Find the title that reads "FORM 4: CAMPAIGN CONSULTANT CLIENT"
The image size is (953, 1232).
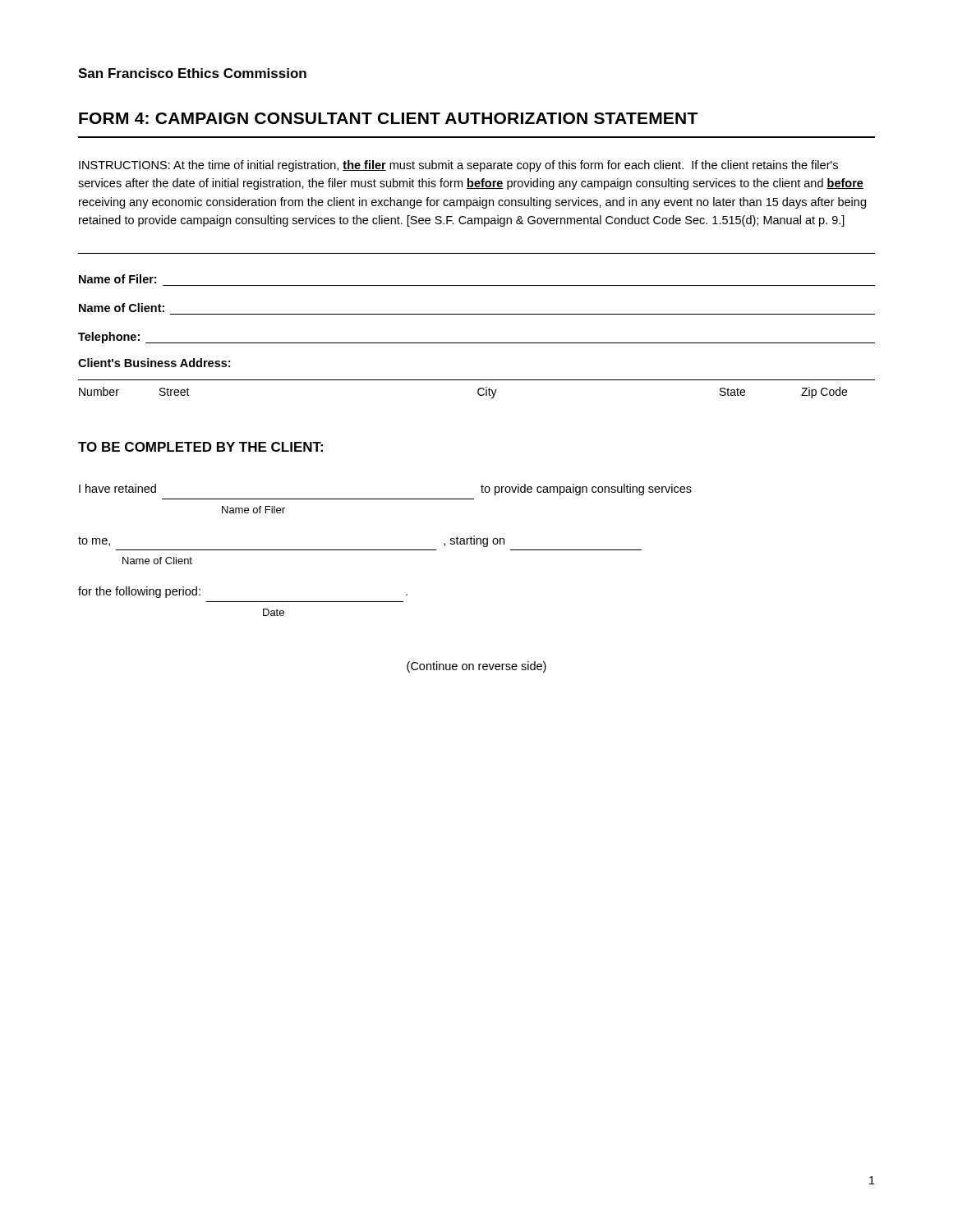[x=388, y=118]
